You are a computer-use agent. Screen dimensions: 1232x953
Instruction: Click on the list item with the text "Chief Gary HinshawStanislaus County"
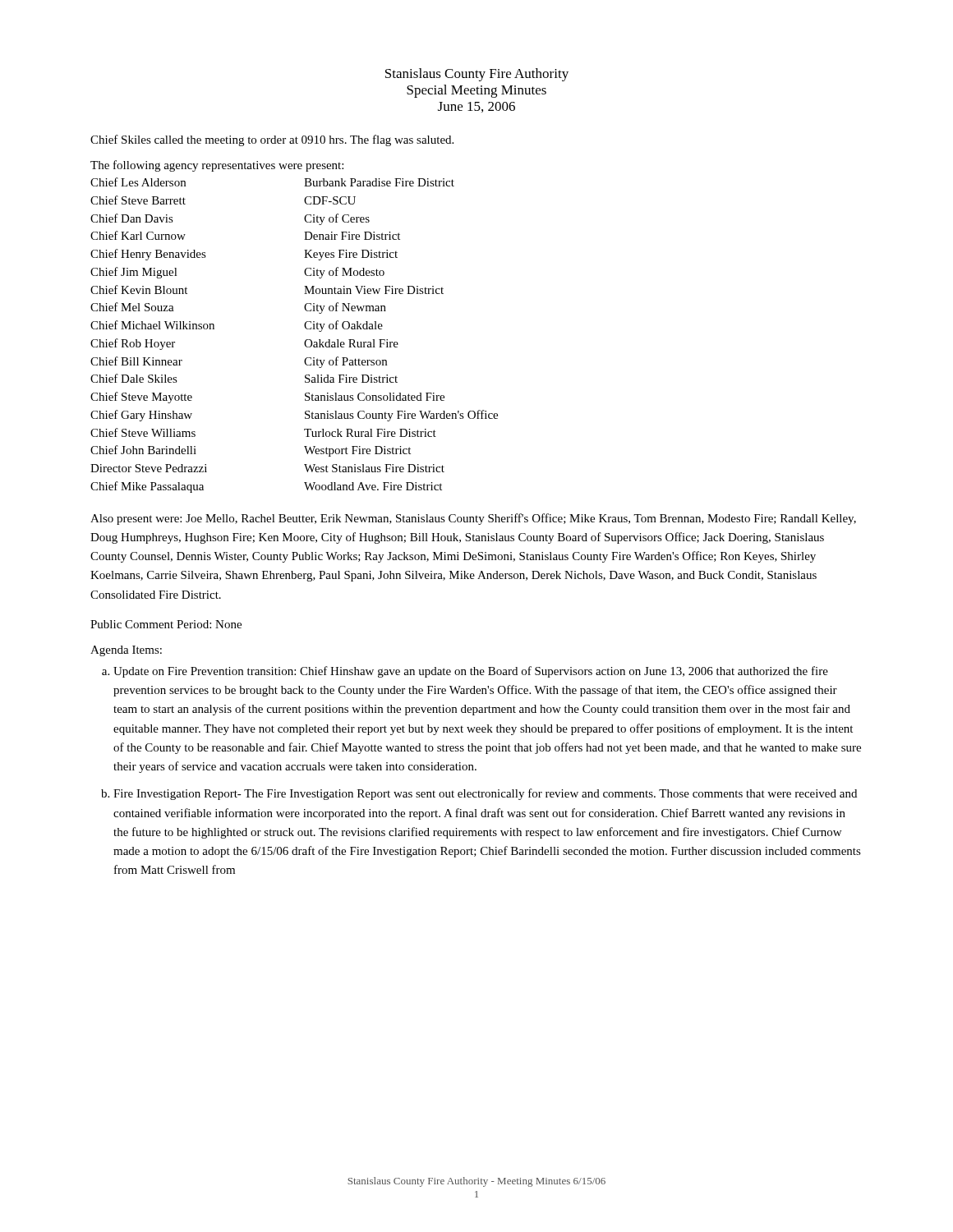click(x=476, y=415)
